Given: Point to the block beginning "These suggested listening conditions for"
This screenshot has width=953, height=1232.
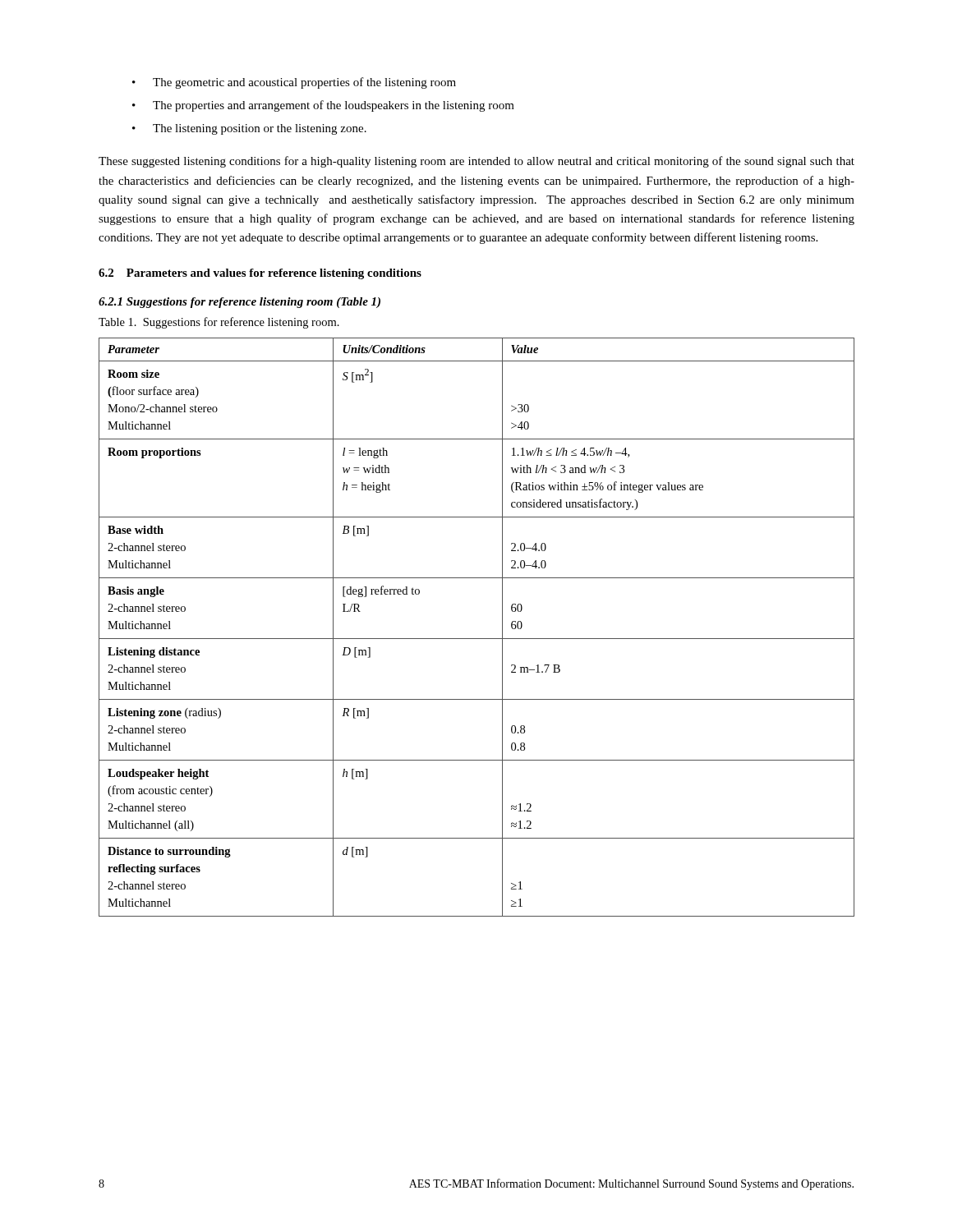Looking at the screenshot, I should click(x=476, y=199).
